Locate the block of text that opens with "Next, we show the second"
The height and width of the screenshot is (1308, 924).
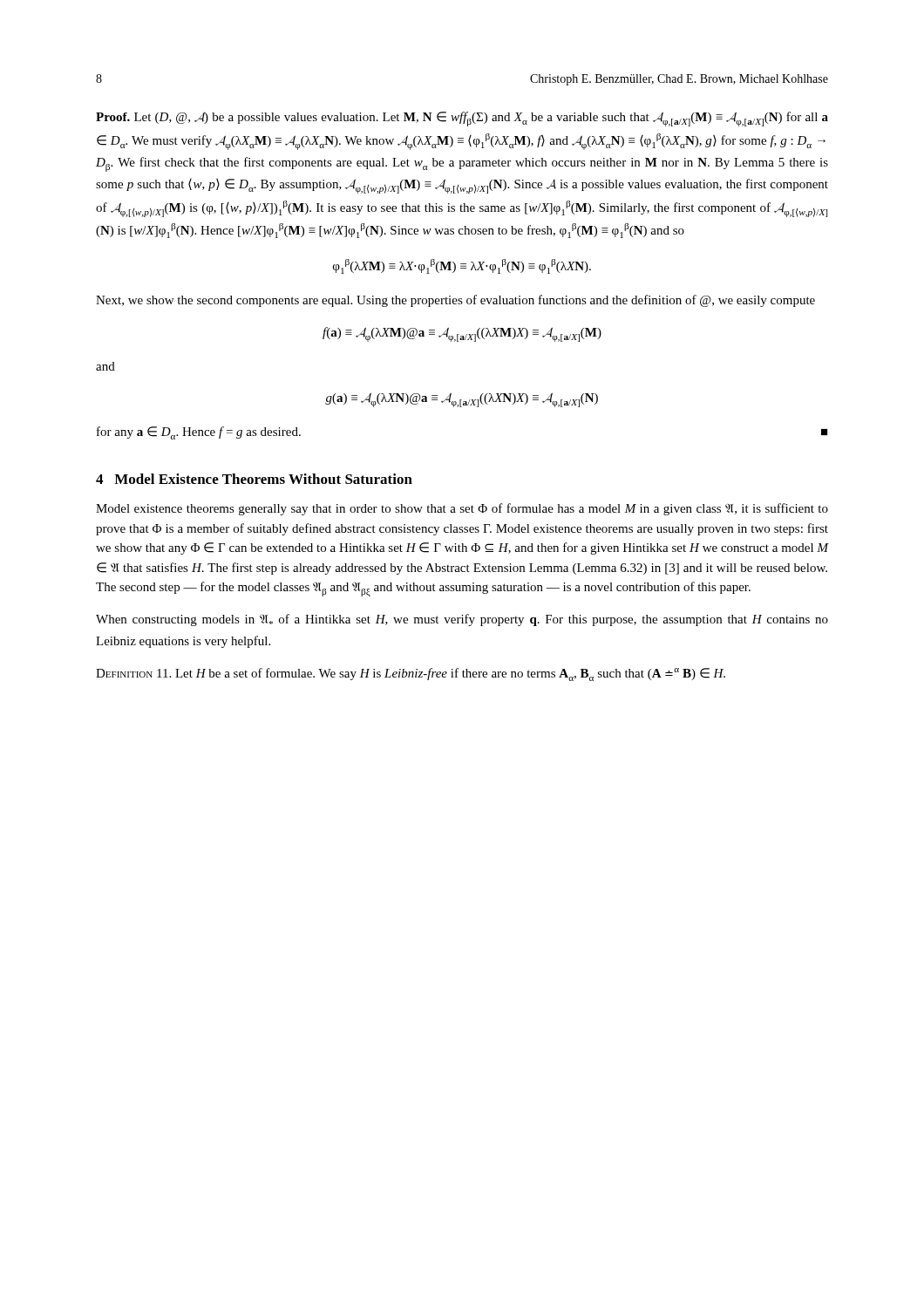pyautogui.click(x=462, y=300)
